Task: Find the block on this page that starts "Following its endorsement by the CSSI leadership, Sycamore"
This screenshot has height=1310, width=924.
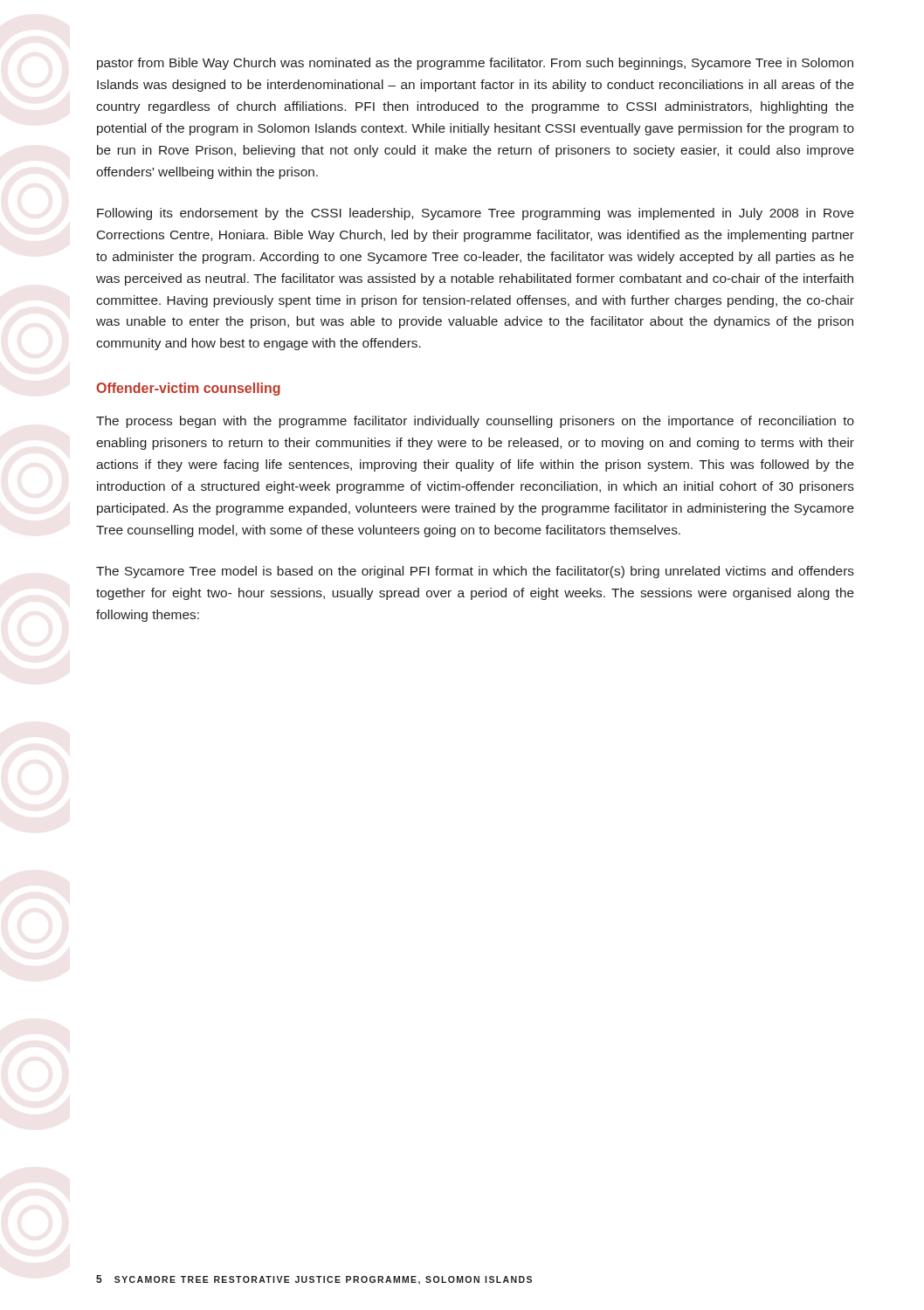Action: coord(475,278)
